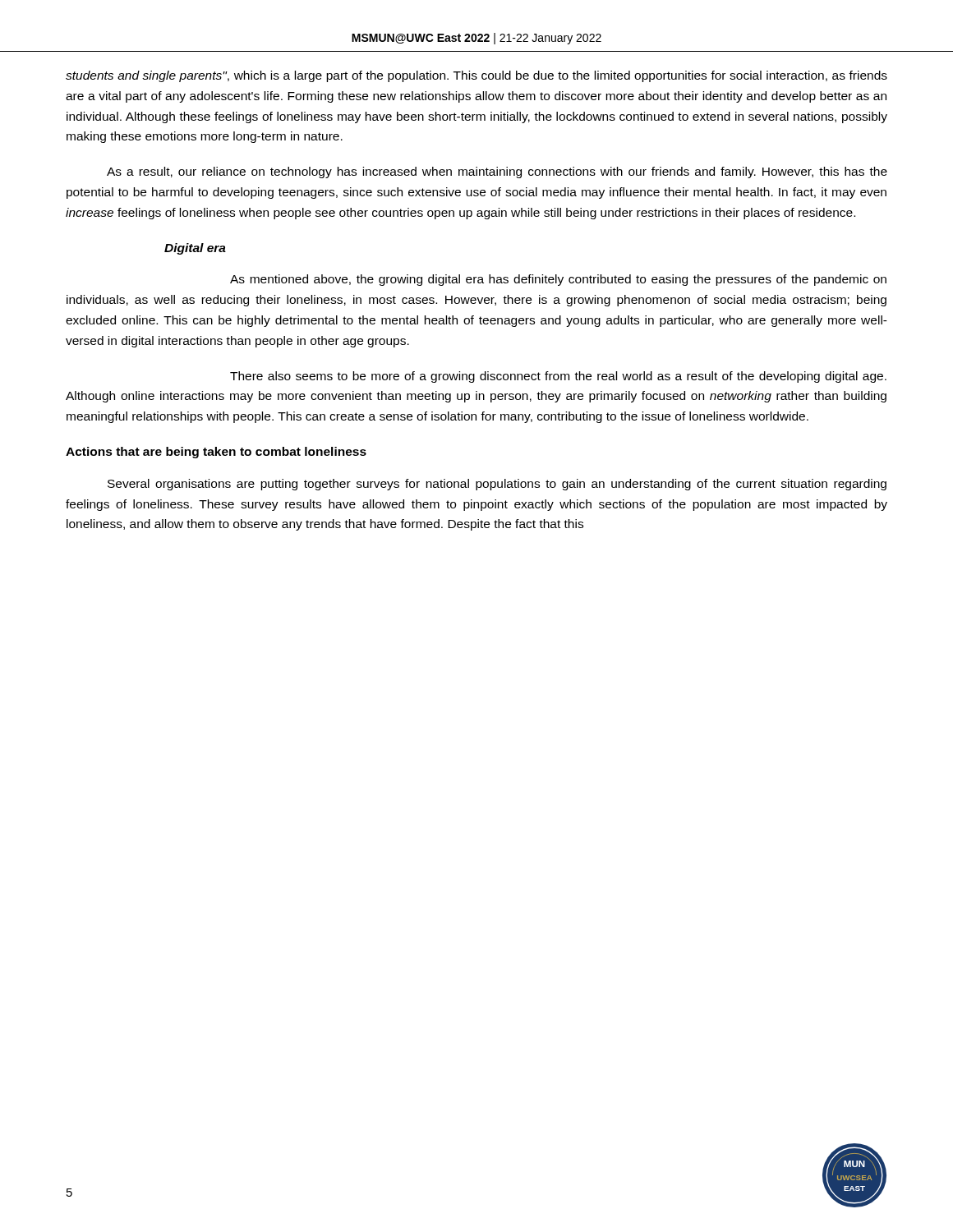Click on the text starting "As mentioned above, the"
953x1232 pixels.
(x=476, y=310)
